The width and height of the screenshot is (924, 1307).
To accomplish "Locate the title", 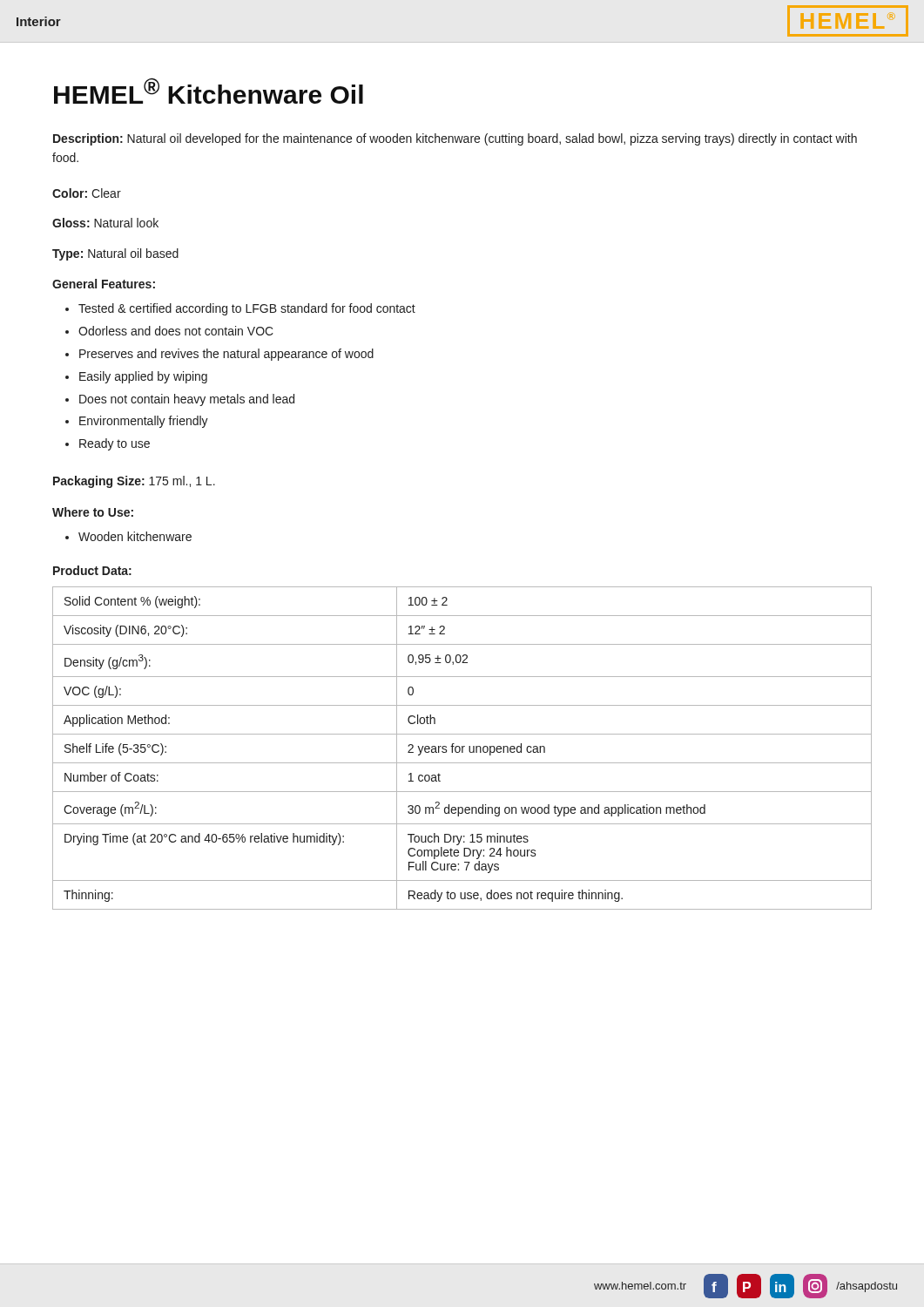I will (208, 91).
